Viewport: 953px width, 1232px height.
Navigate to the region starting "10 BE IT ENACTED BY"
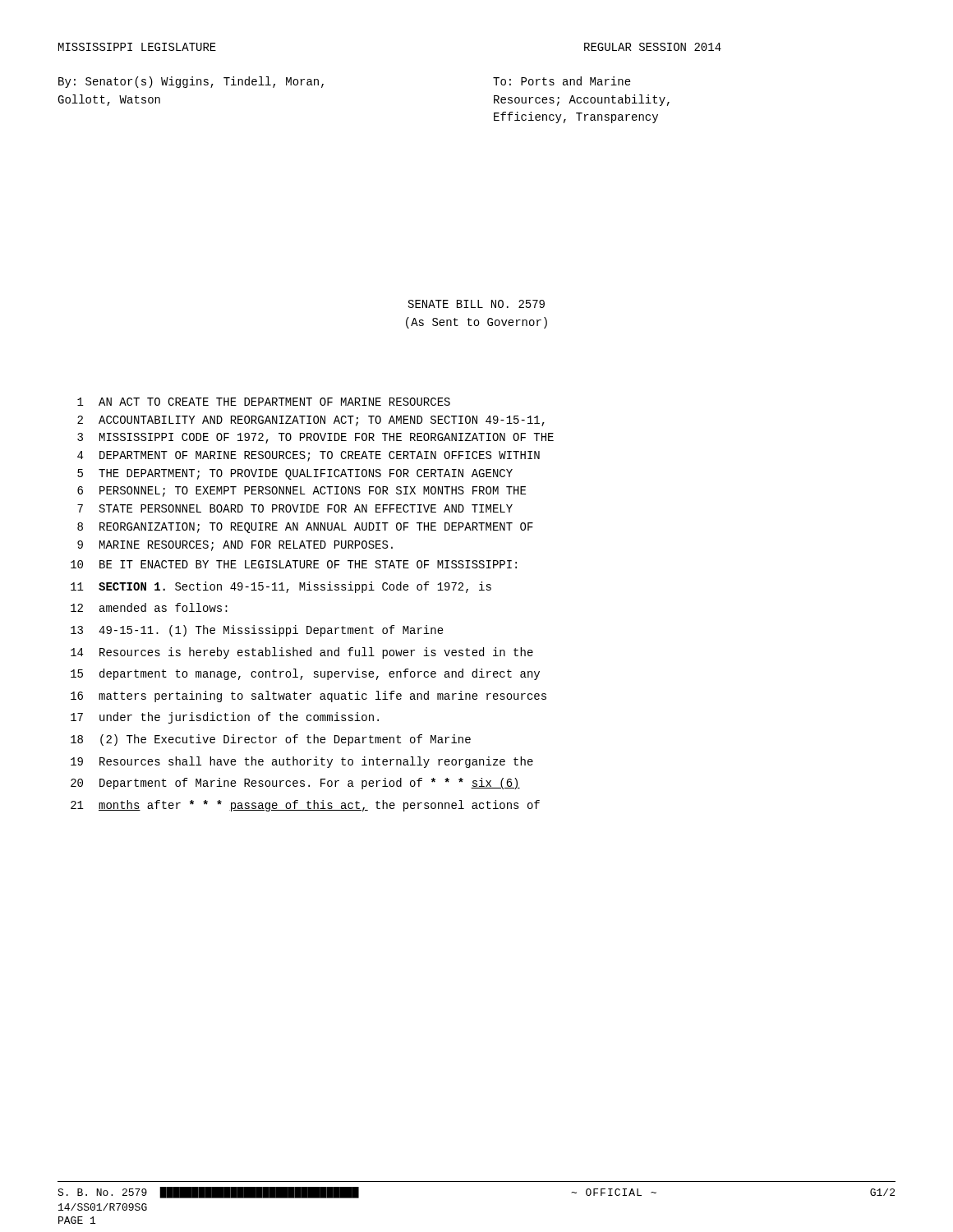(x=476, y=565)
